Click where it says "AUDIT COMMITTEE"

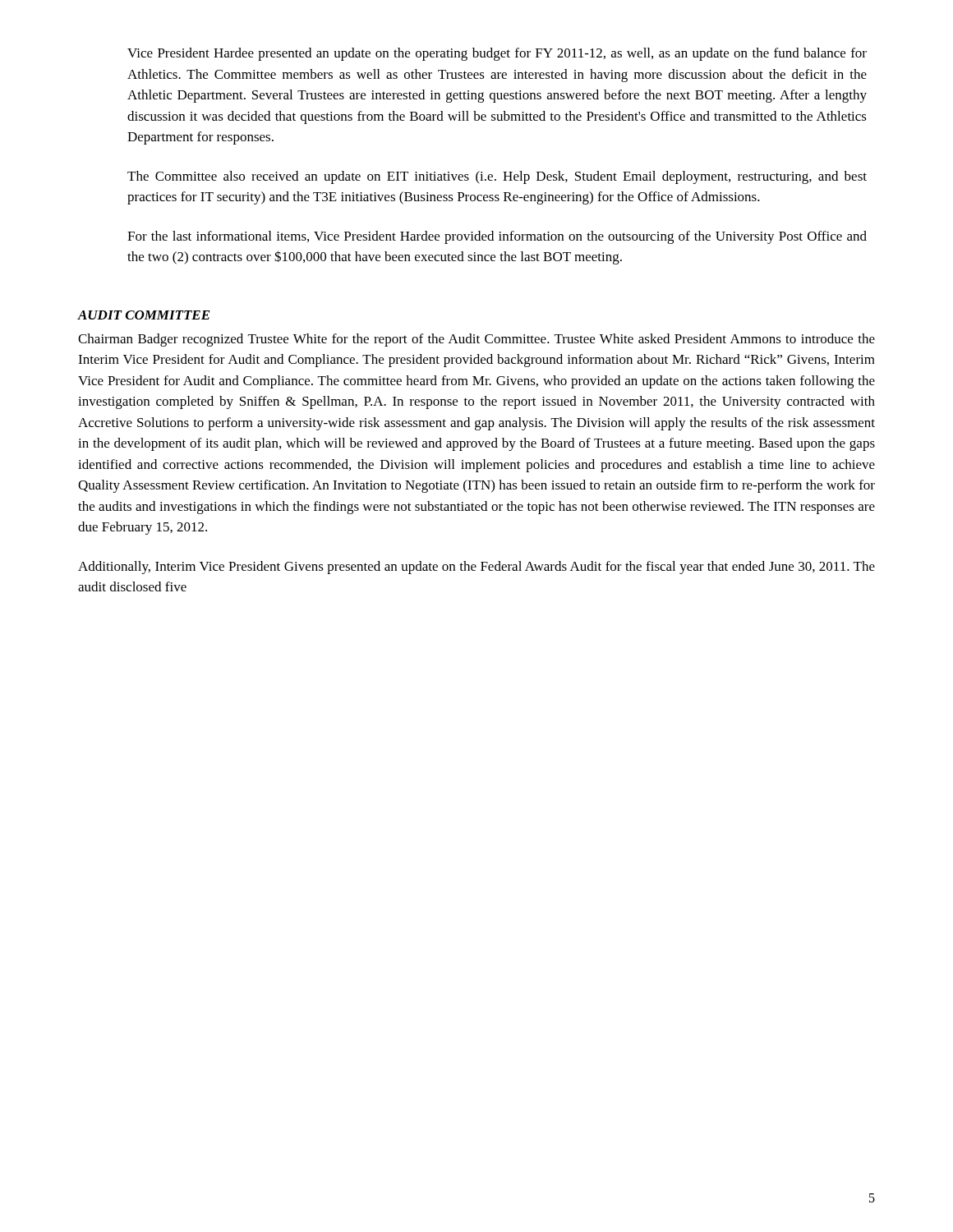click(144, 315)
